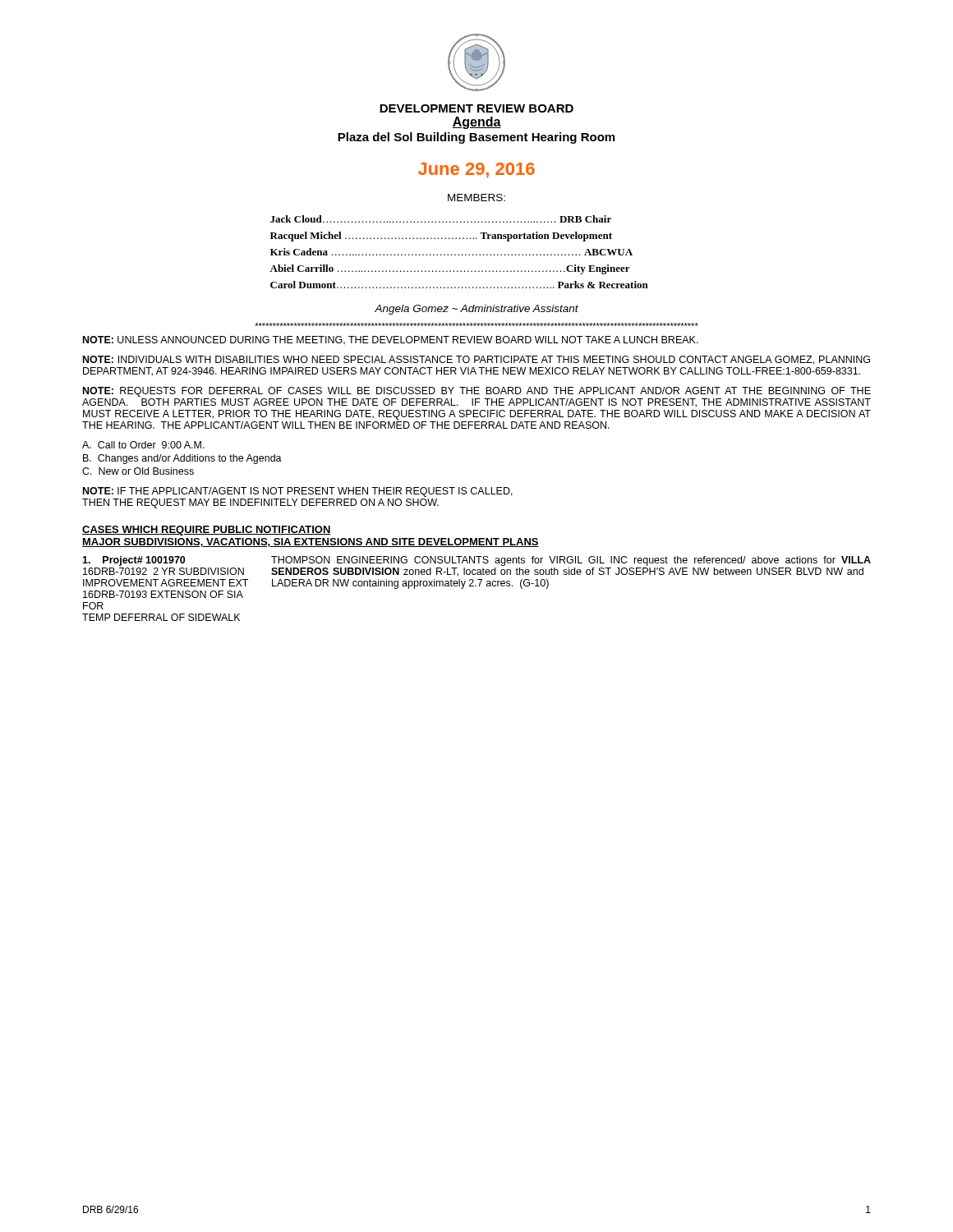Screen dimensions: 1232x953
Task: Click the passage that begins "NOTE: IF THE"
Action: coord(298,497)
